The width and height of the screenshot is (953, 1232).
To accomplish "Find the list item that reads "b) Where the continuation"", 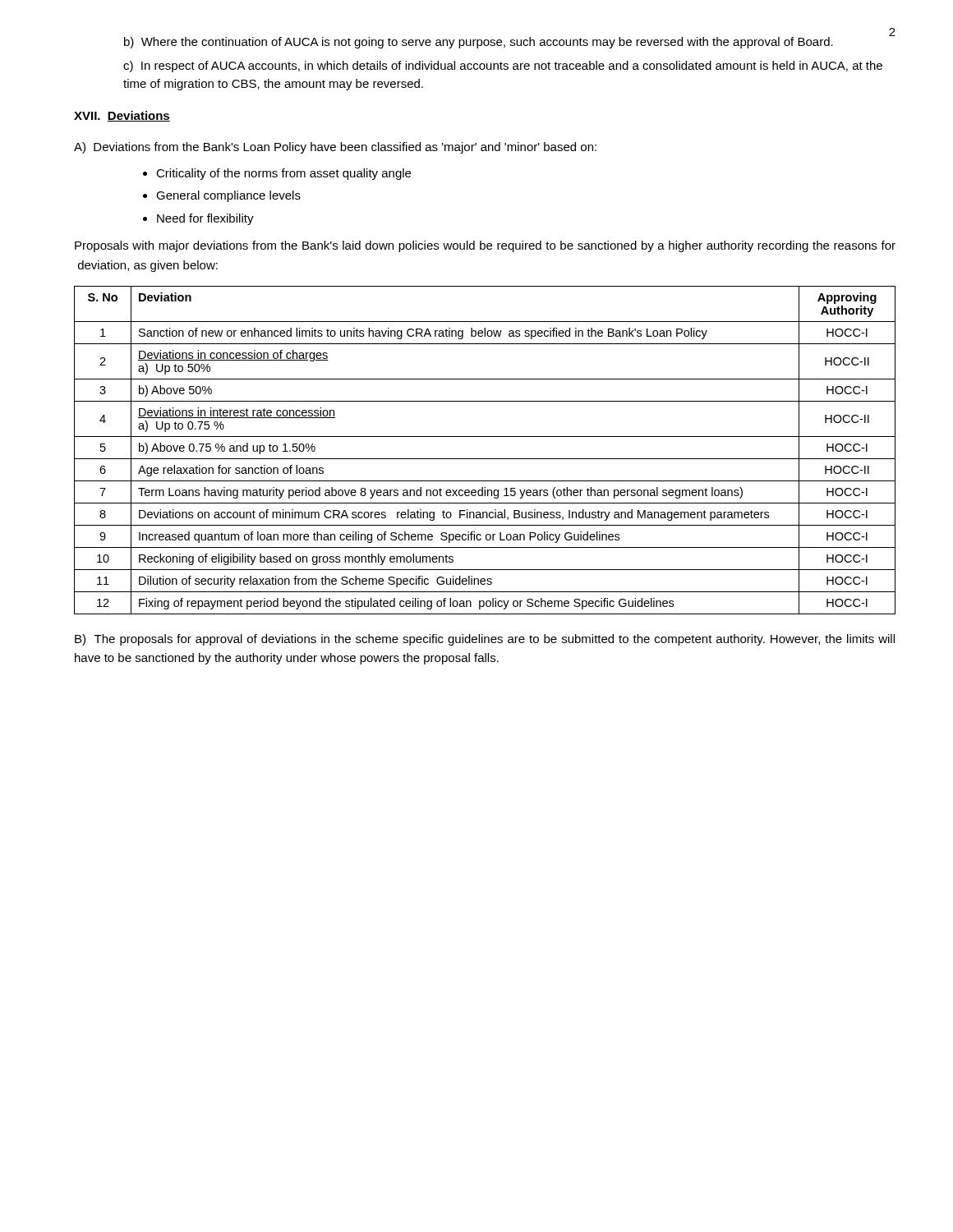I will click(x=478, y=41).
